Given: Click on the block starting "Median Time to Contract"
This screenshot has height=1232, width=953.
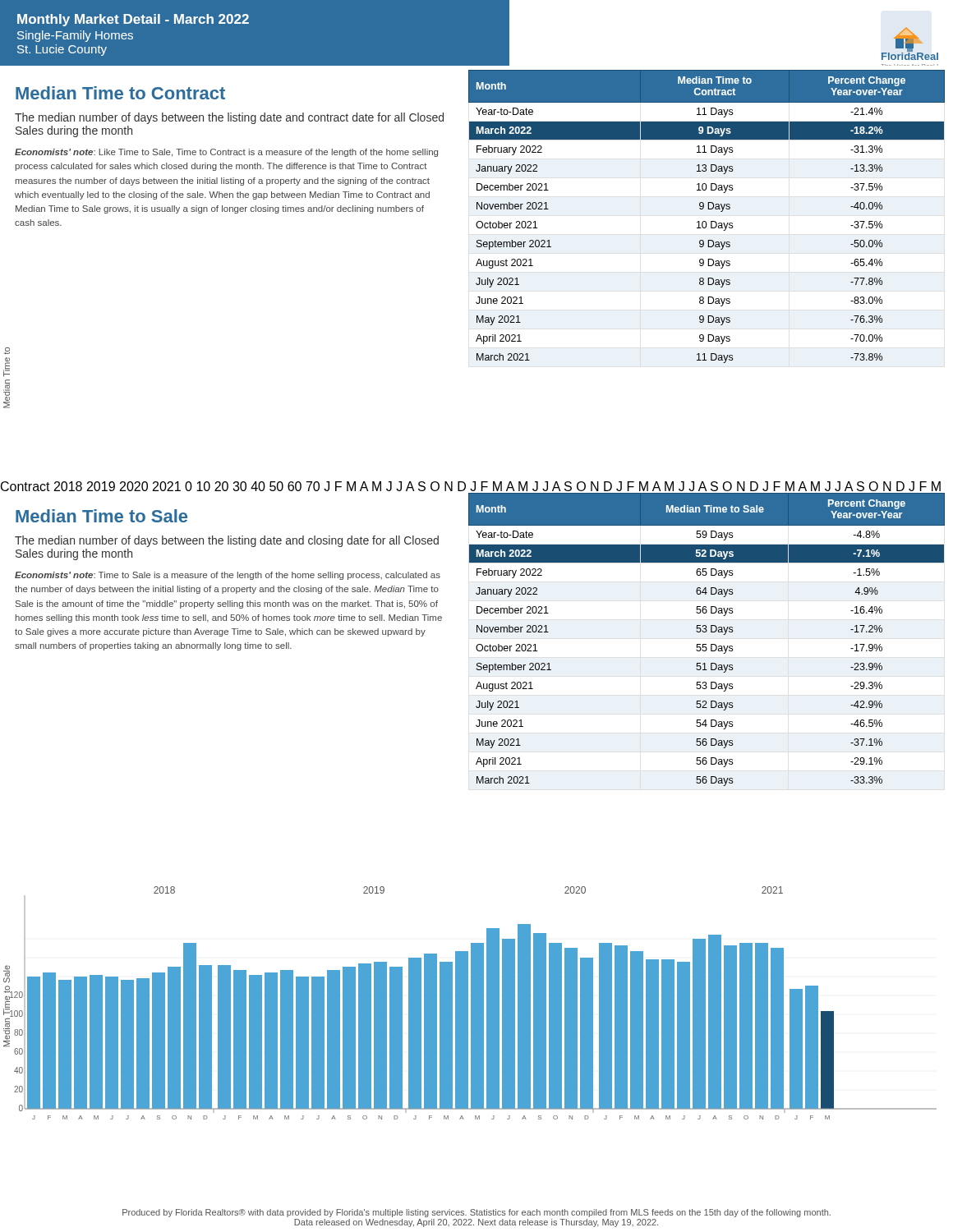Looking at the screenshot, I should (120, 93).
